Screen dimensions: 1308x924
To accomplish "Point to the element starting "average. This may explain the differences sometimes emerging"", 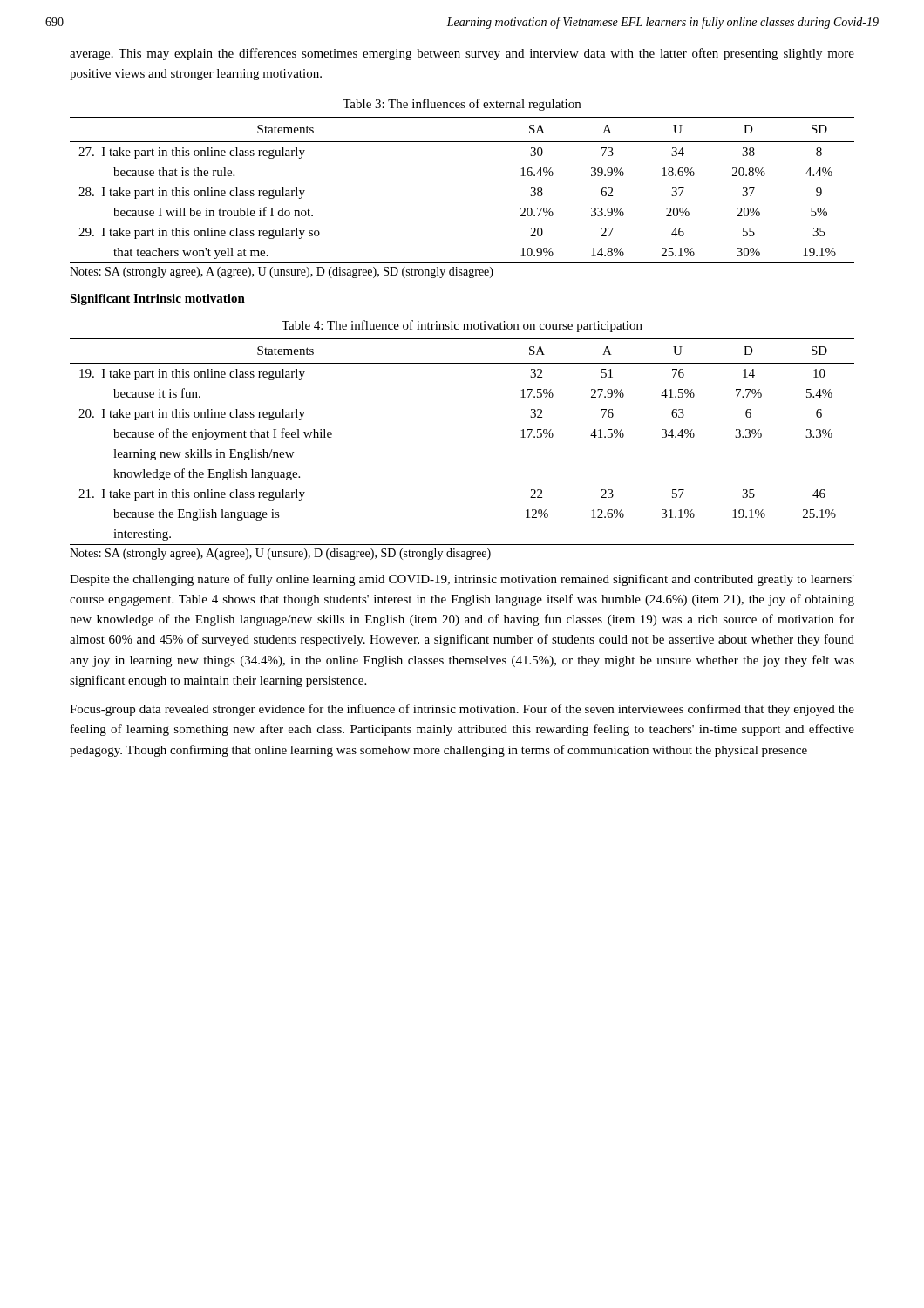I will point(462,63).
